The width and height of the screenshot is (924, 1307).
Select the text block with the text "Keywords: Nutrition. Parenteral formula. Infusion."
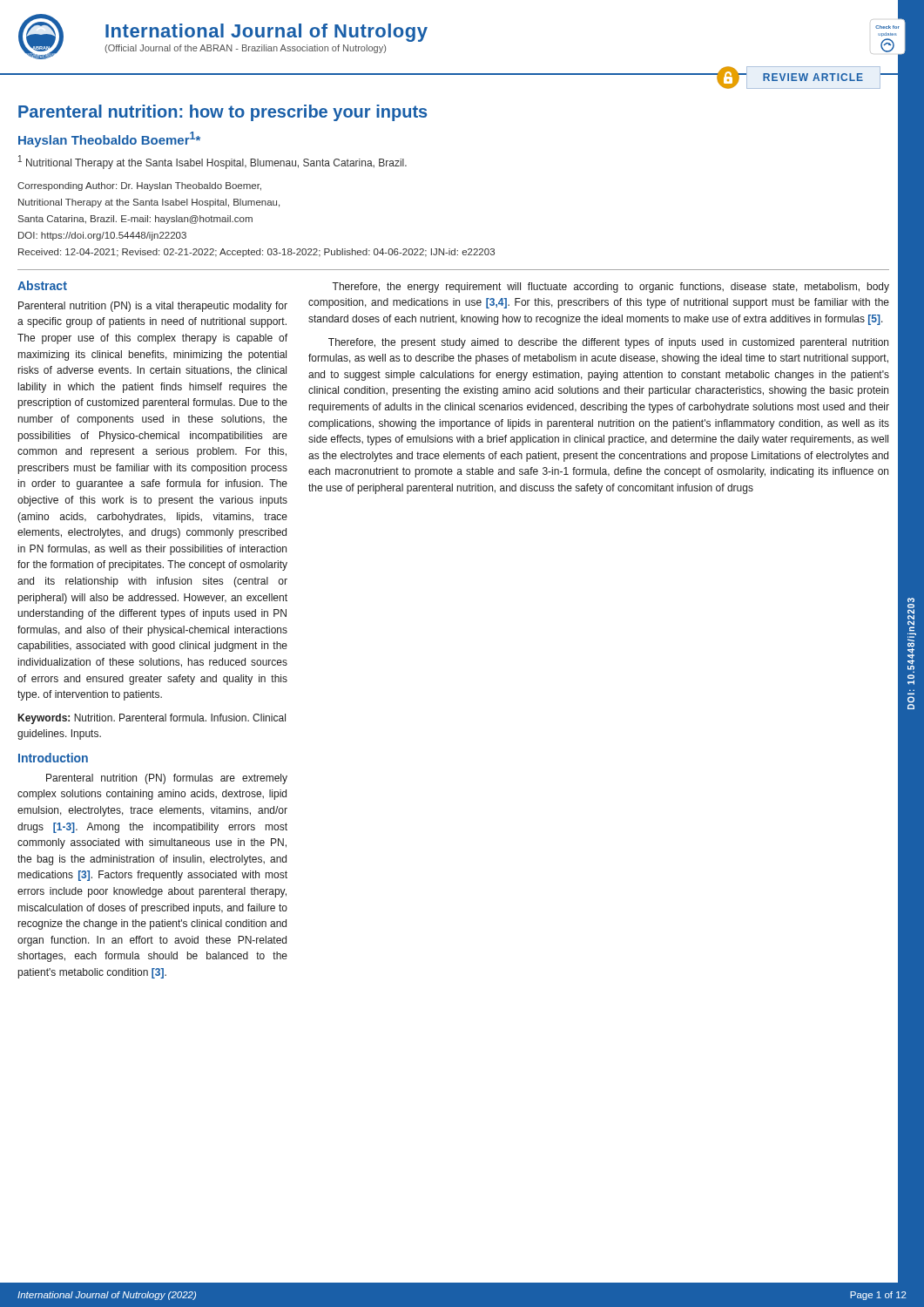(152, 726)
